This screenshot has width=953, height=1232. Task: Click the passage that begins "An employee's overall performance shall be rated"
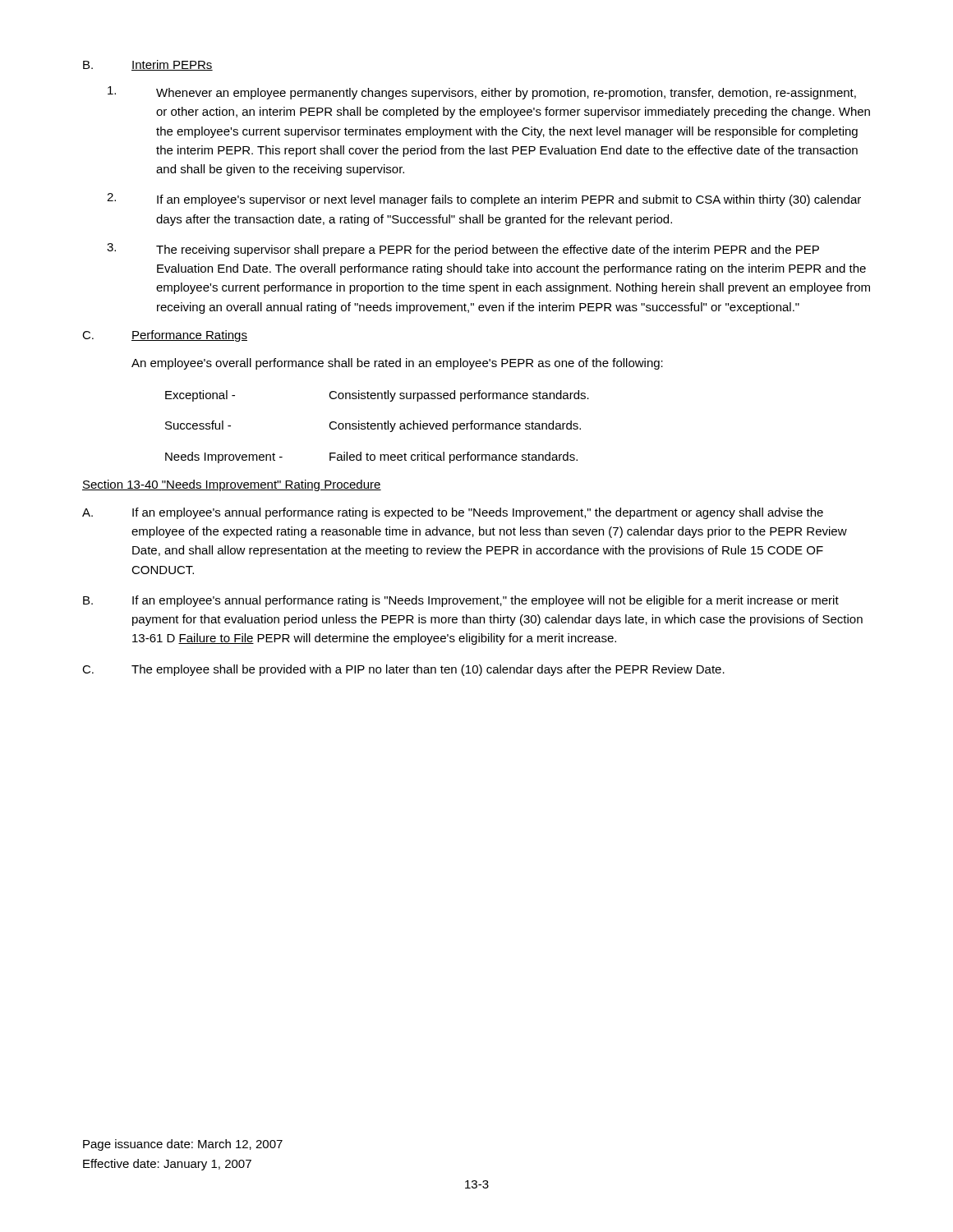tap(397, 362)
